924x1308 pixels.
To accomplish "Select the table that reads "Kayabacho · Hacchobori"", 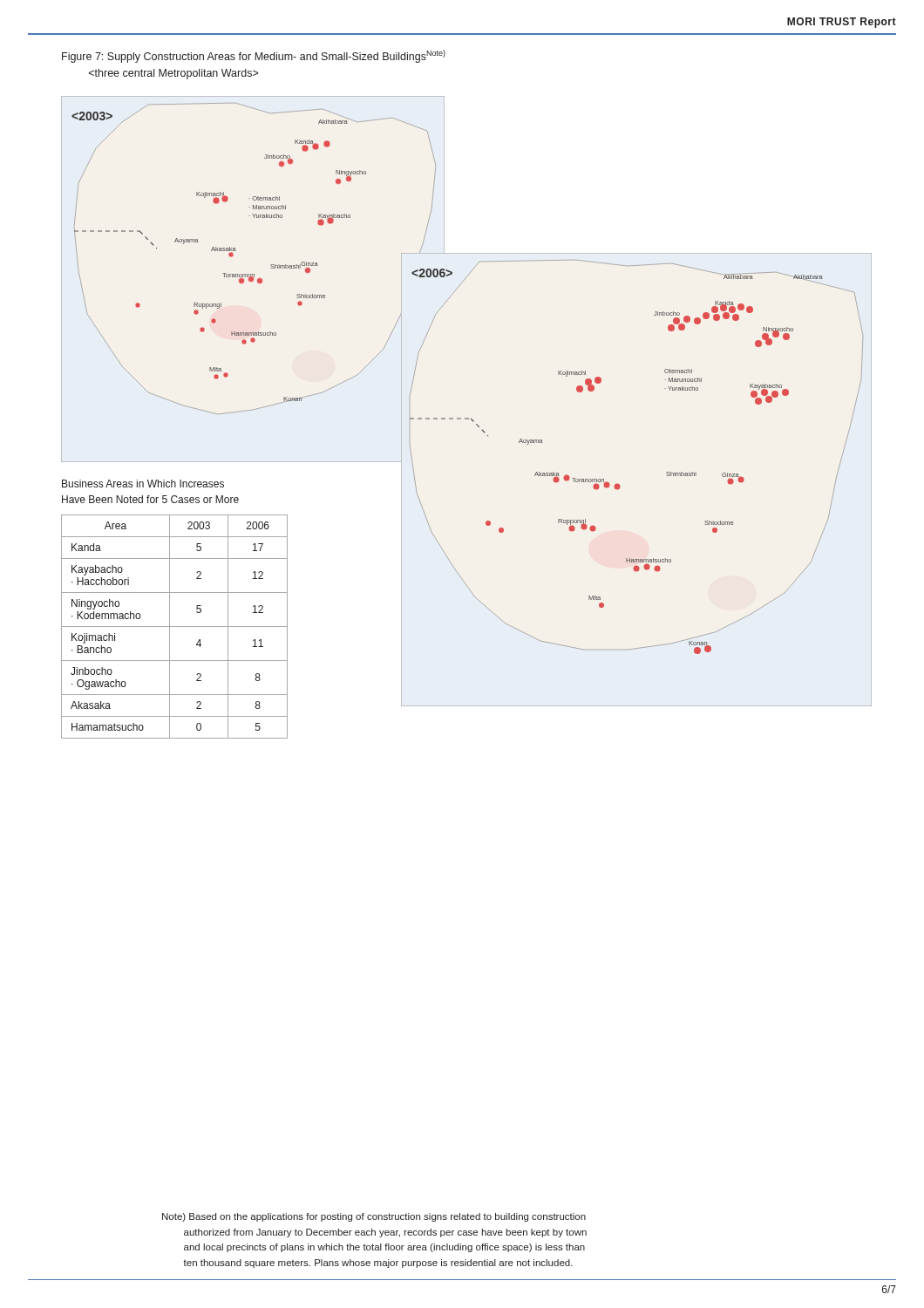I will tap(174, 627).
